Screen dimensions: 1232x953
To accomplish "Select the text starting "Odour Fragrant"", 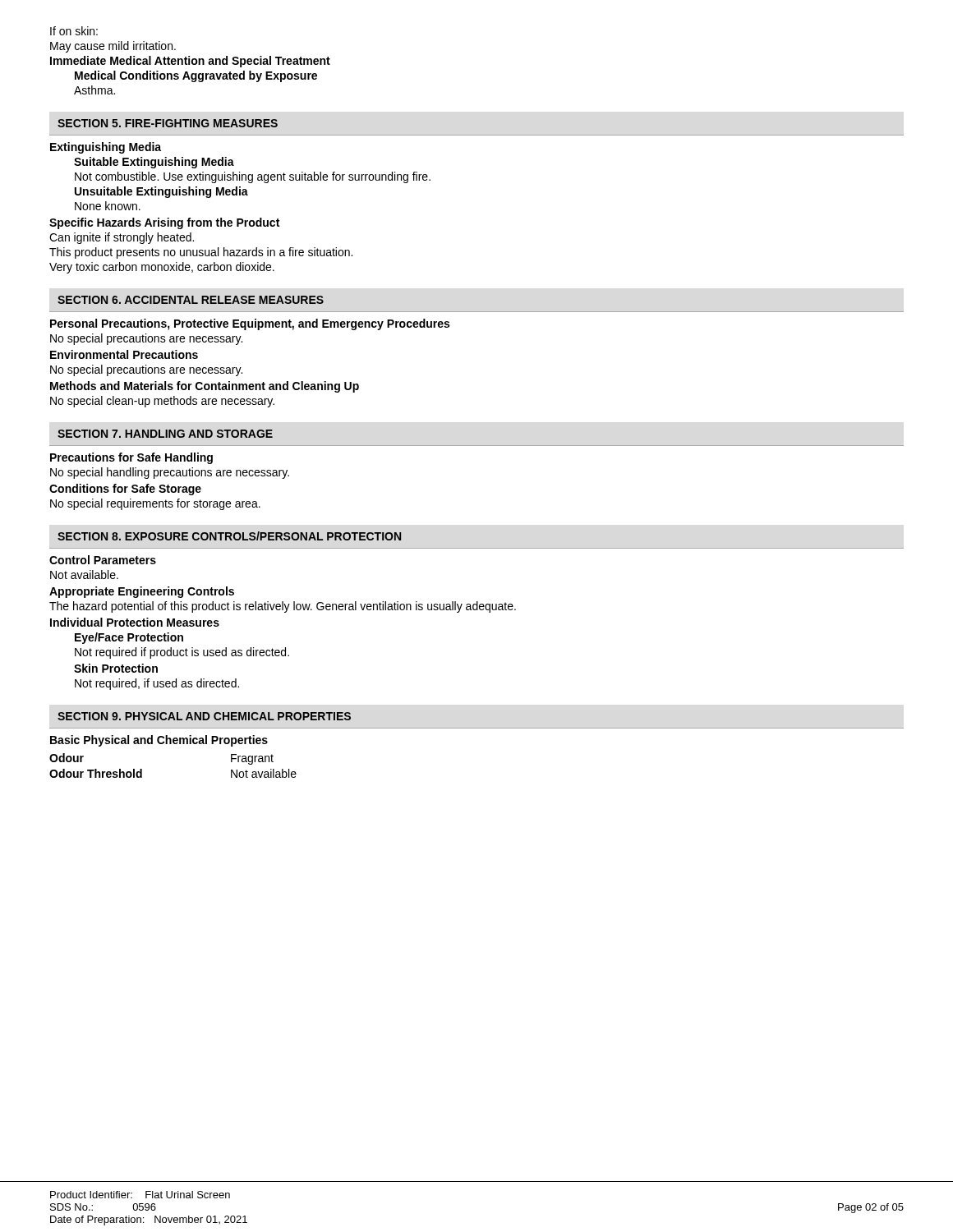I will tap(70, 759).
